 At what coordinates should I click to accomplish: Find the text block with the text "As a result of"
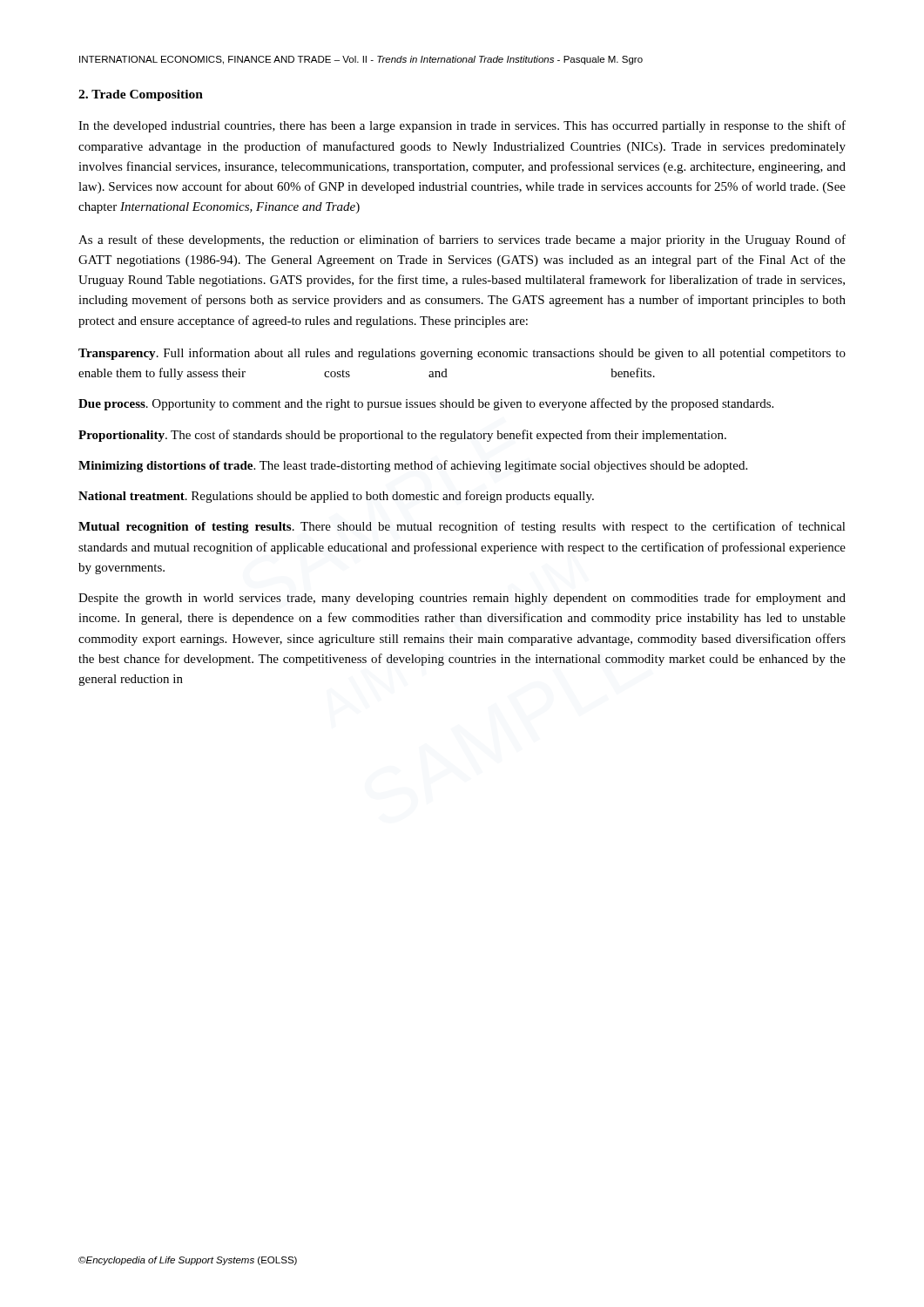462,280
